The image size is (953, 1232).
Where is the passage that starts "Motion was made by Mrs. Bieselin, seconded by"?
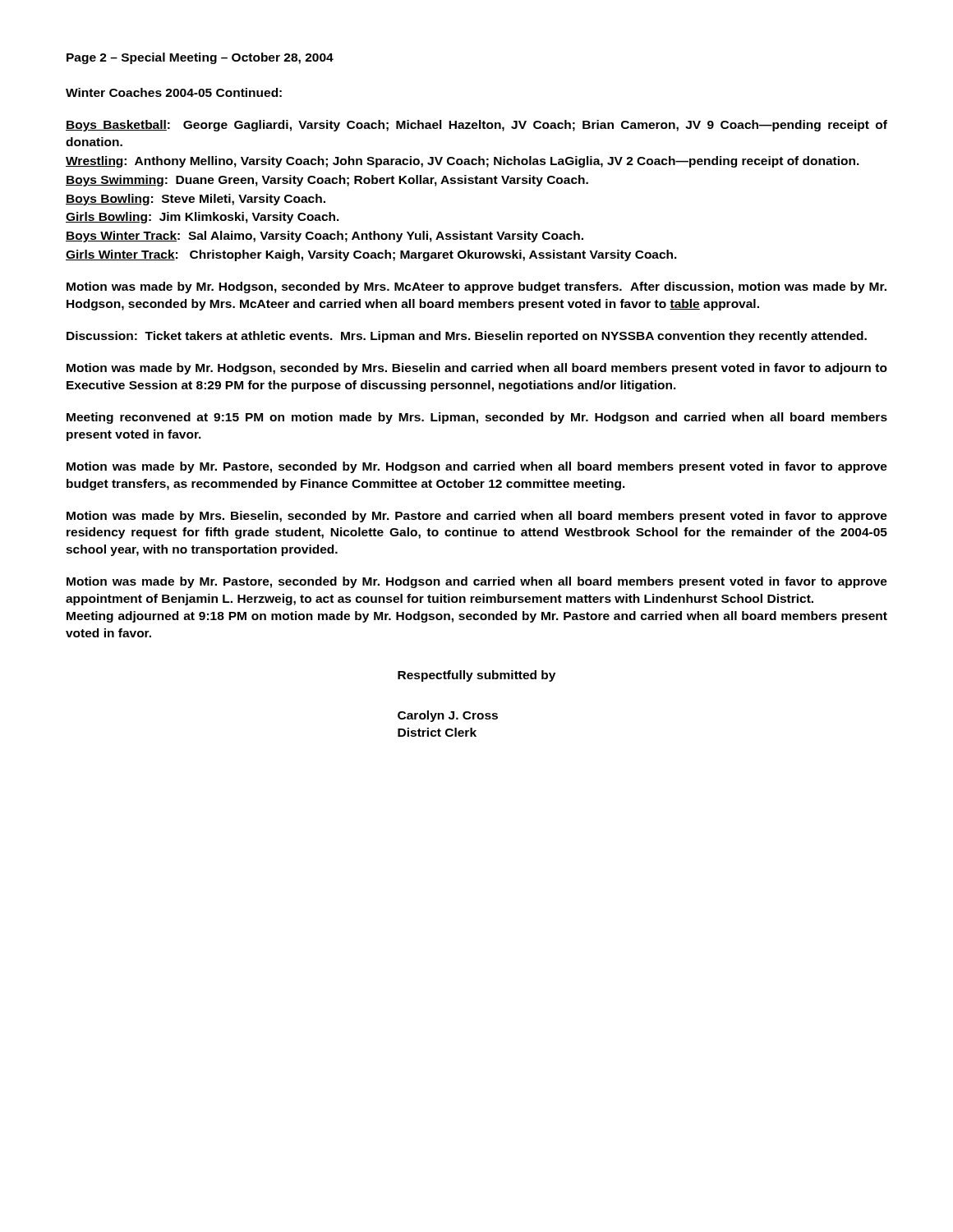pyautogui.click(x=476, y=532)
